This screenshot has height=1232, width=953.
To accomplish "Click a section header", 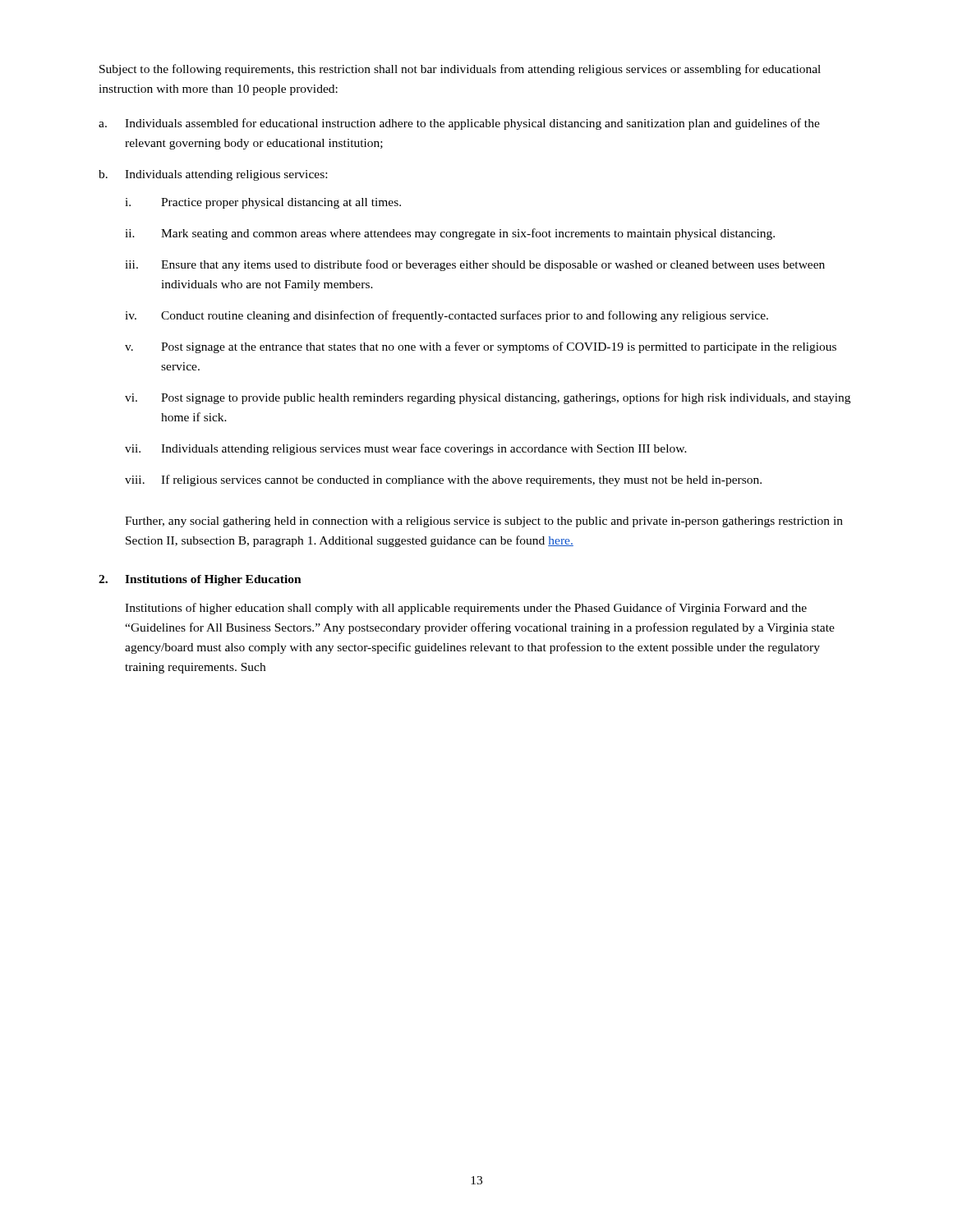I will click(200, 579).
